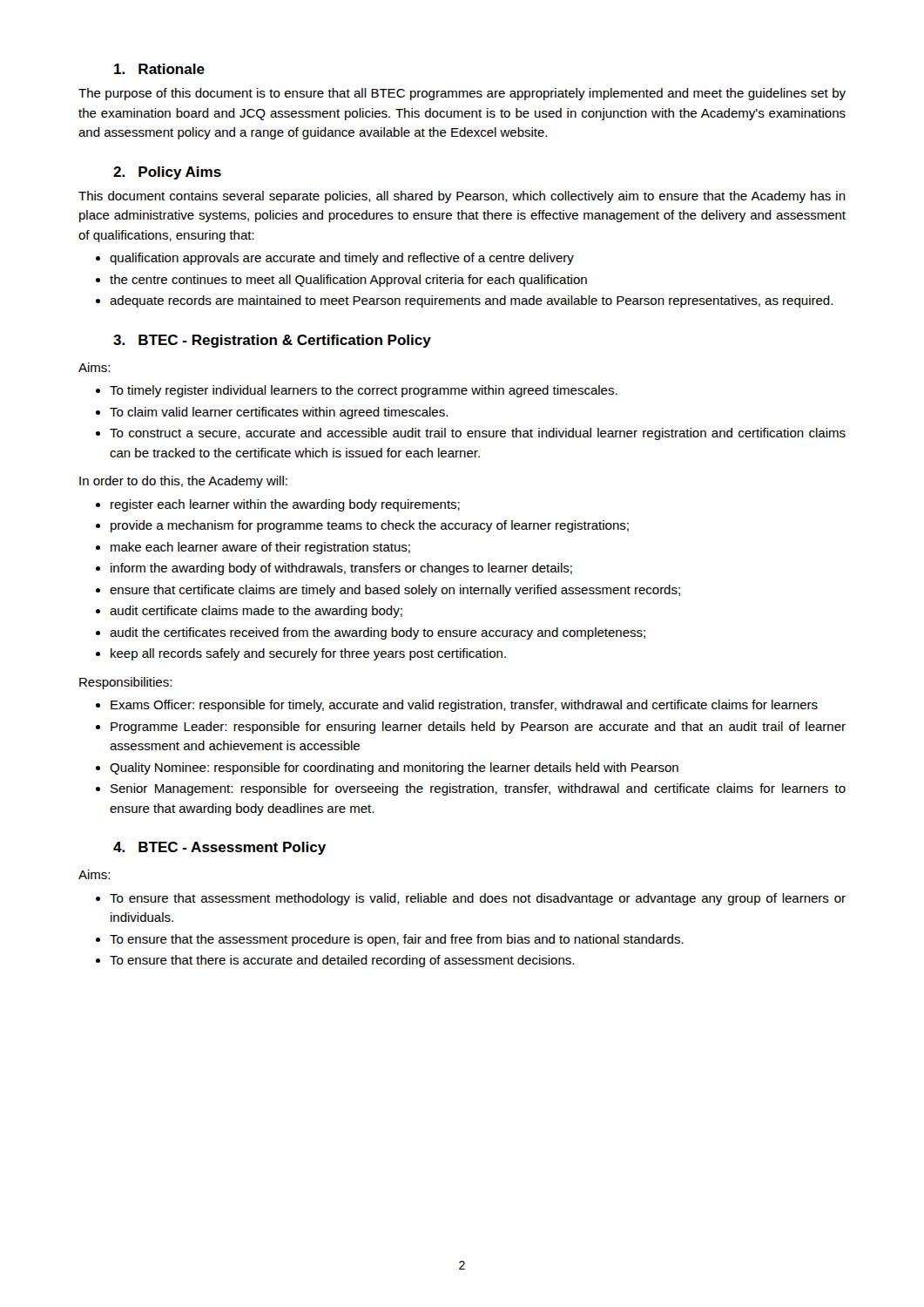Point to the text block starting "keep all records safely"

[308, 653]
